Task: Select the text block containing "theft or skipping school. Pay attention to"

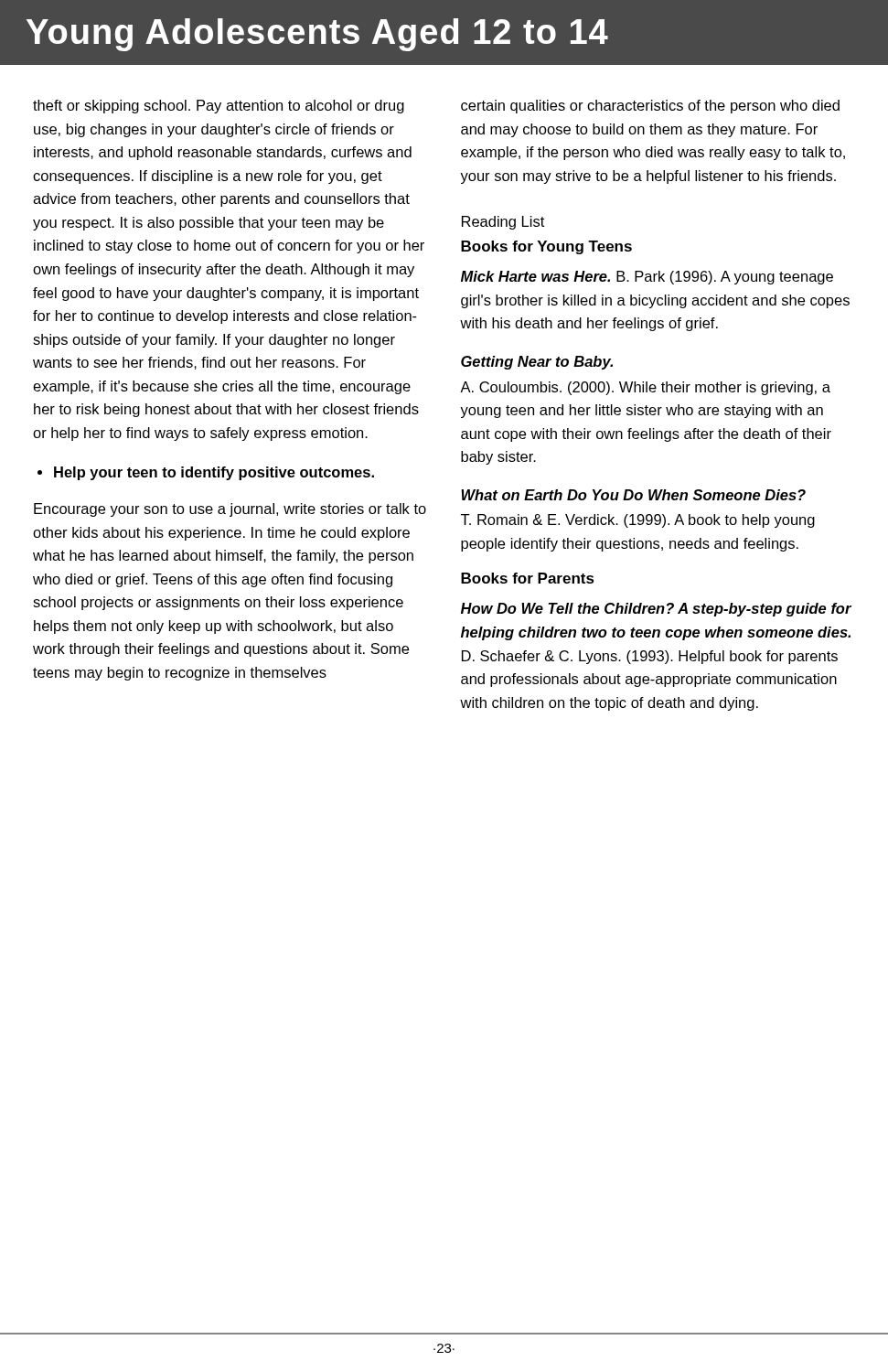Action: click(229, 269)
